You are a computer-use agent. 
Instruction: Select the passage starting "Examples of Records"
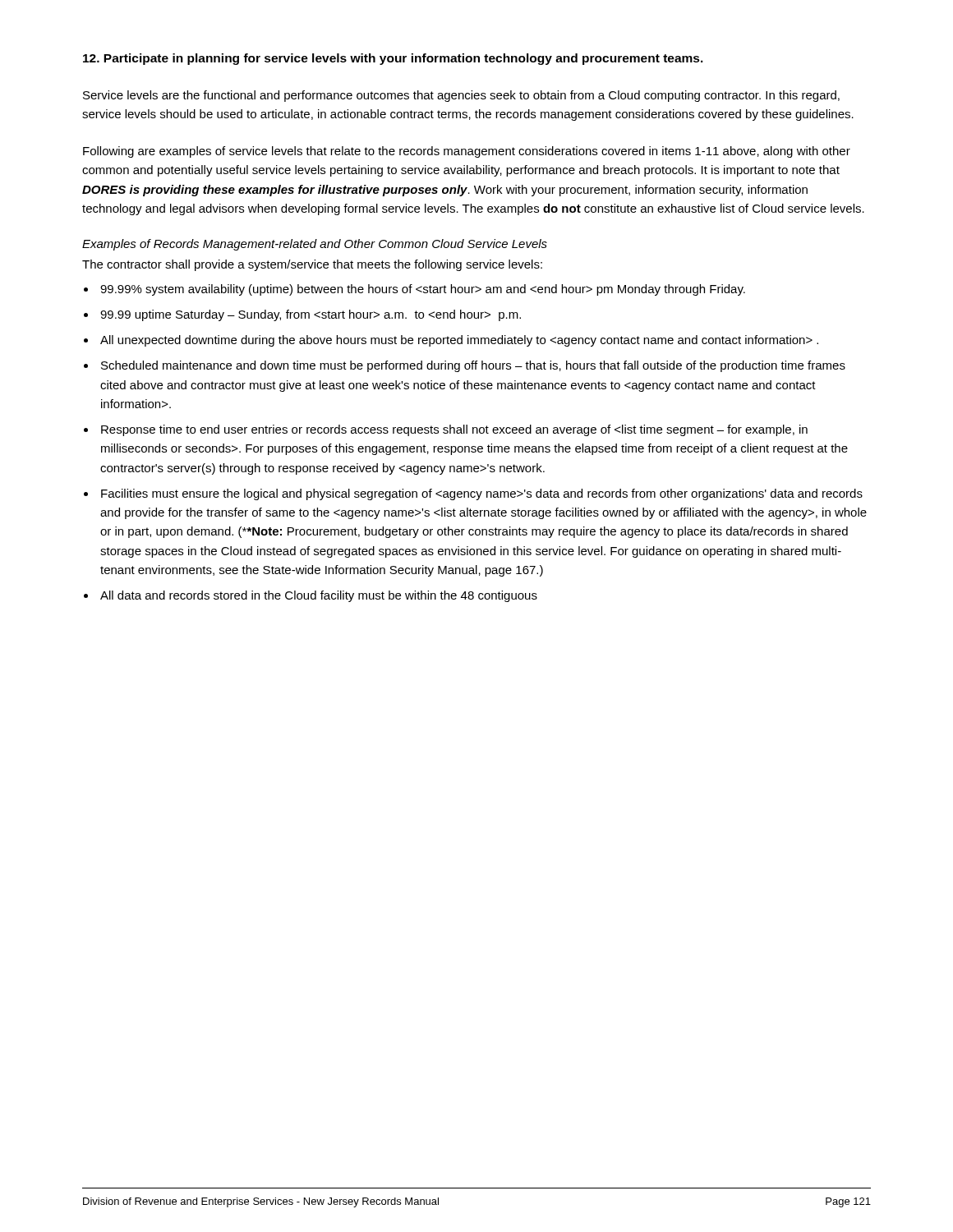(315, 244)
